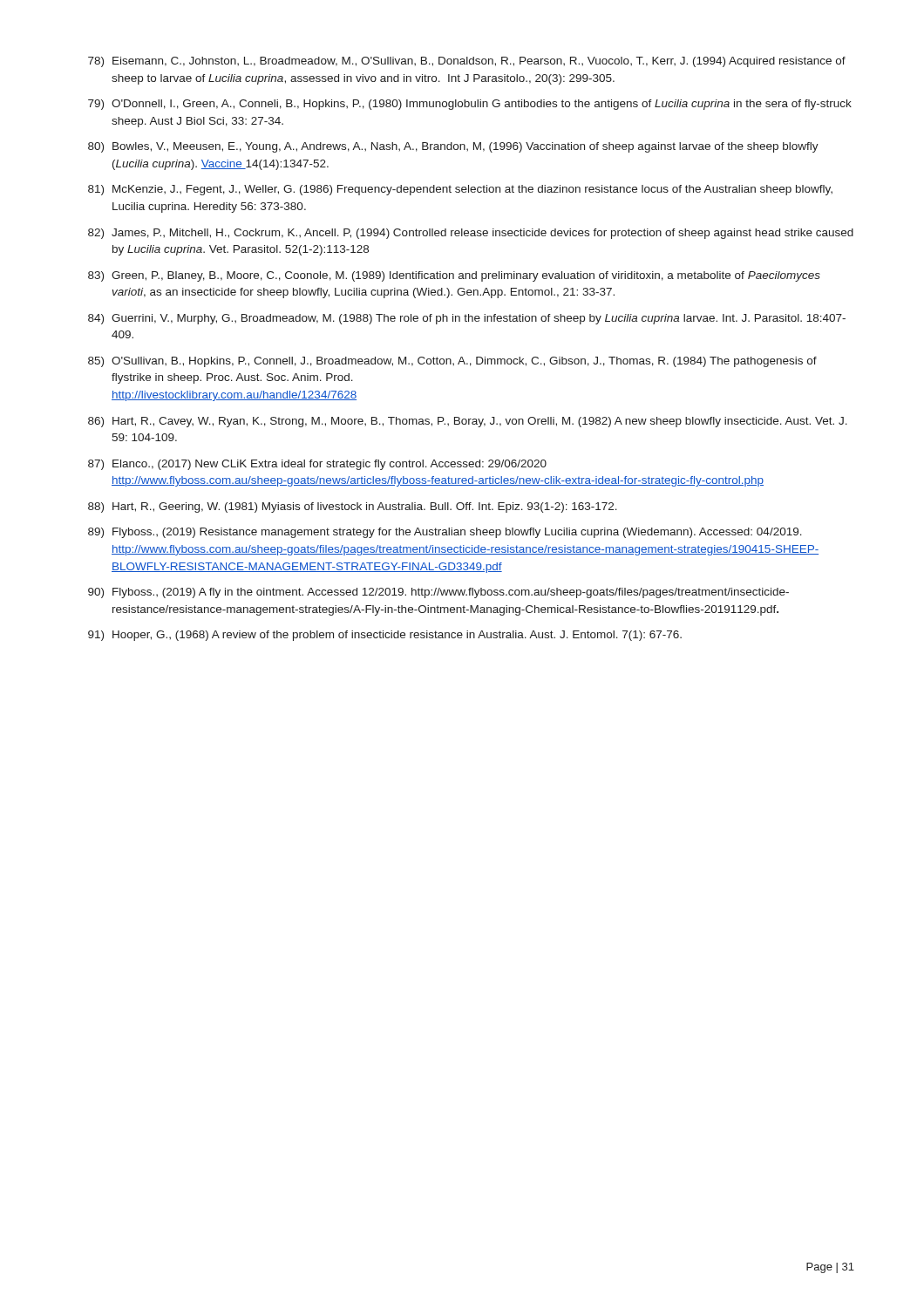Locate the region starting "90) Flyboss., (2019) A fly in the ointment."
924x1308 pixels.
[x=462, y=600]
